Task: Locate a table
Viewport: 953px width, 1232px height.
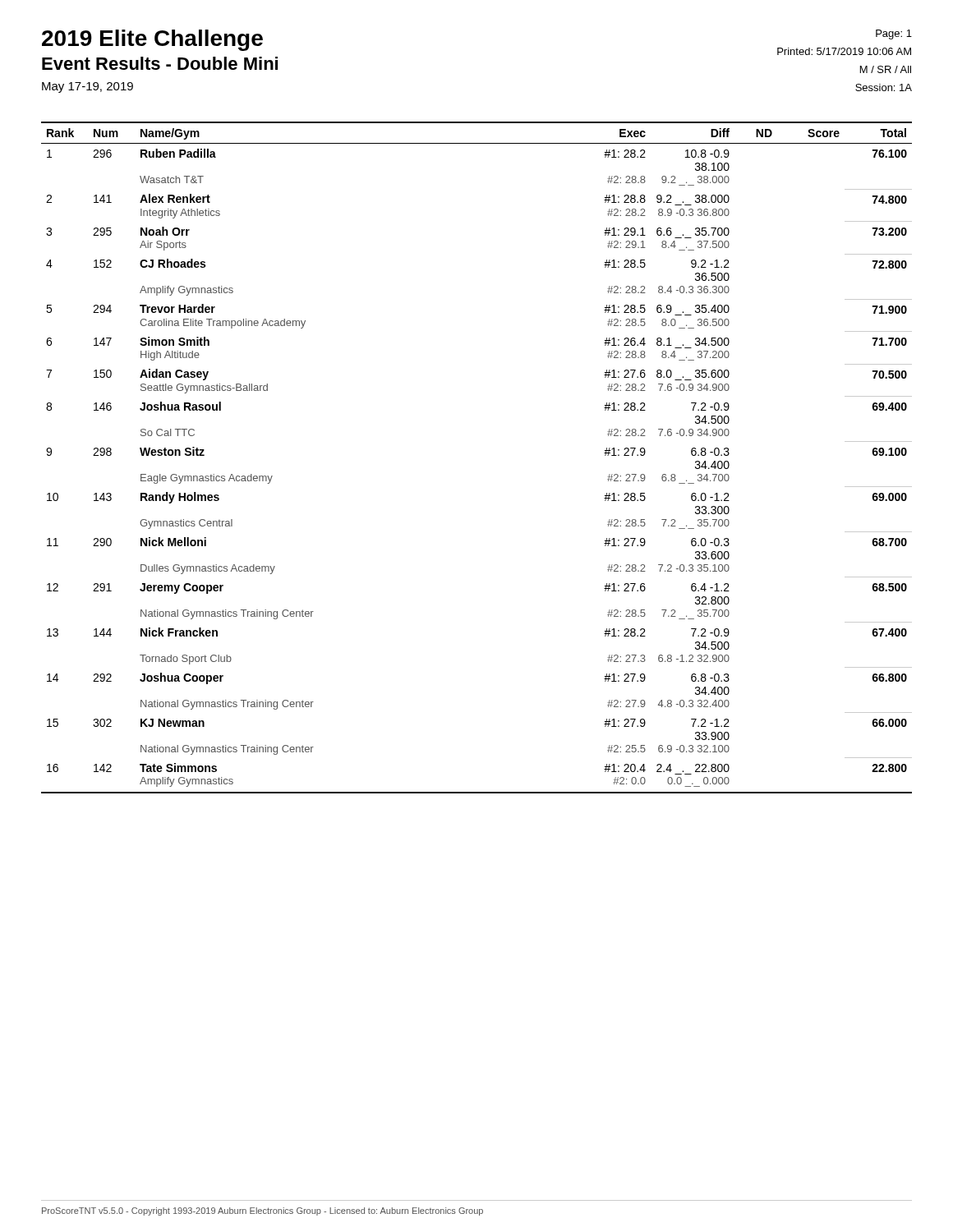Action: point(476,458)
